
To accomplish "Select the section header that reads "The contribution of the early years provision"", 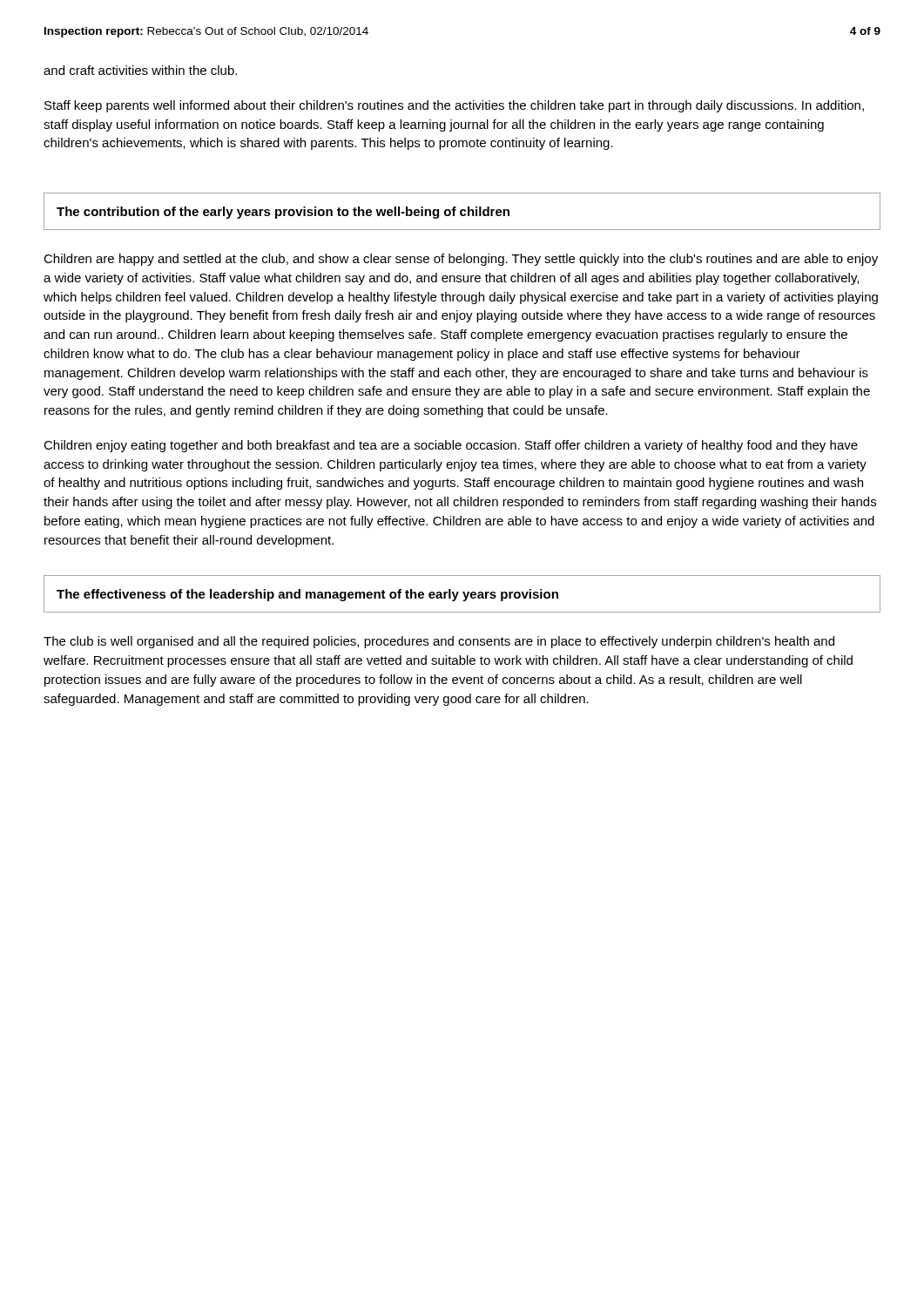I will point(283,211).
